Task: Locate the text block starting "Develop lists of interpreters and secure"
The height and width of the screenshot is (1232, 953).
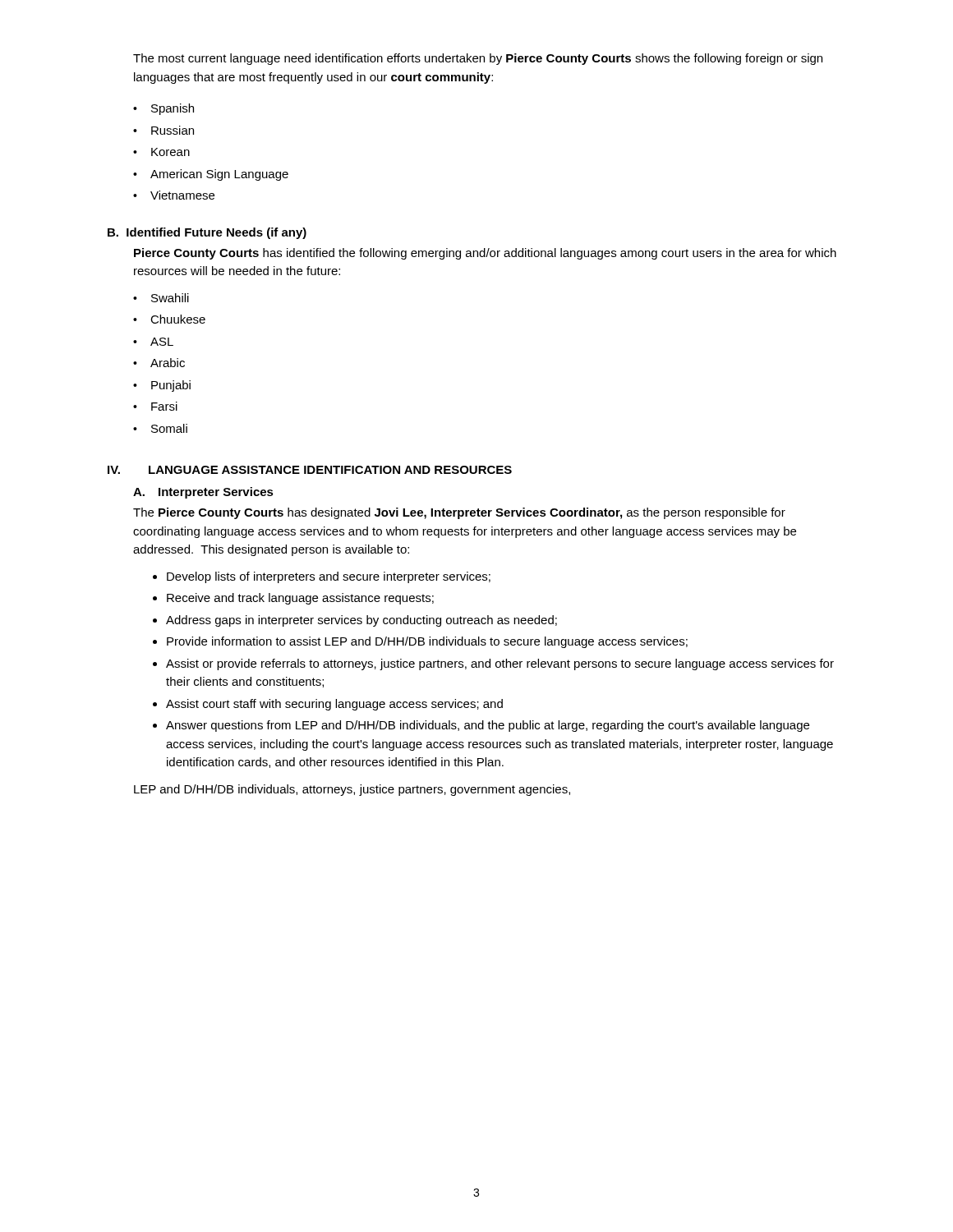Action: (x=329, y=576)
